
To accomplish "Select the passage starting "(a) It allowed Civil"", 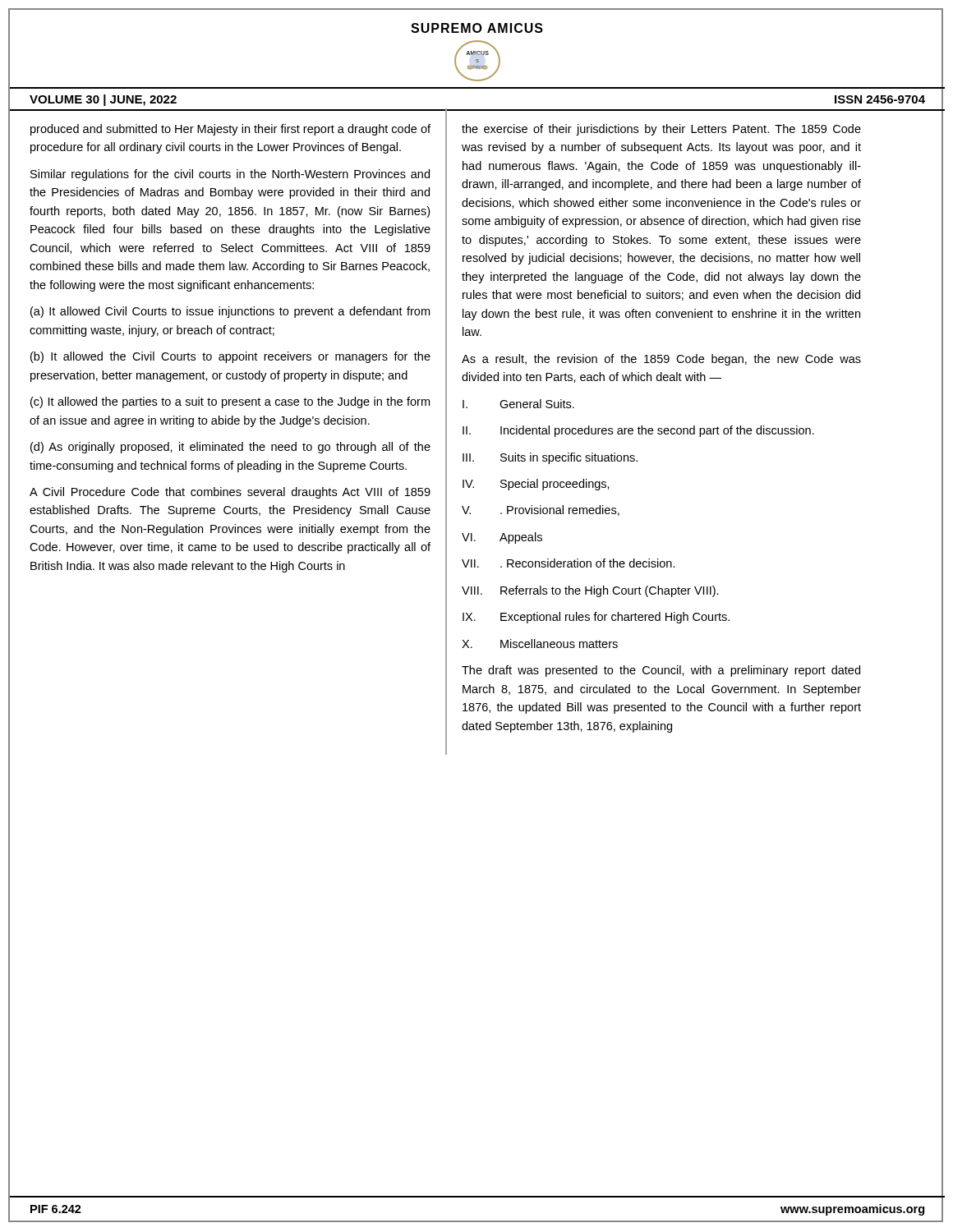I will pyautogui.click(x=230, y=321).
